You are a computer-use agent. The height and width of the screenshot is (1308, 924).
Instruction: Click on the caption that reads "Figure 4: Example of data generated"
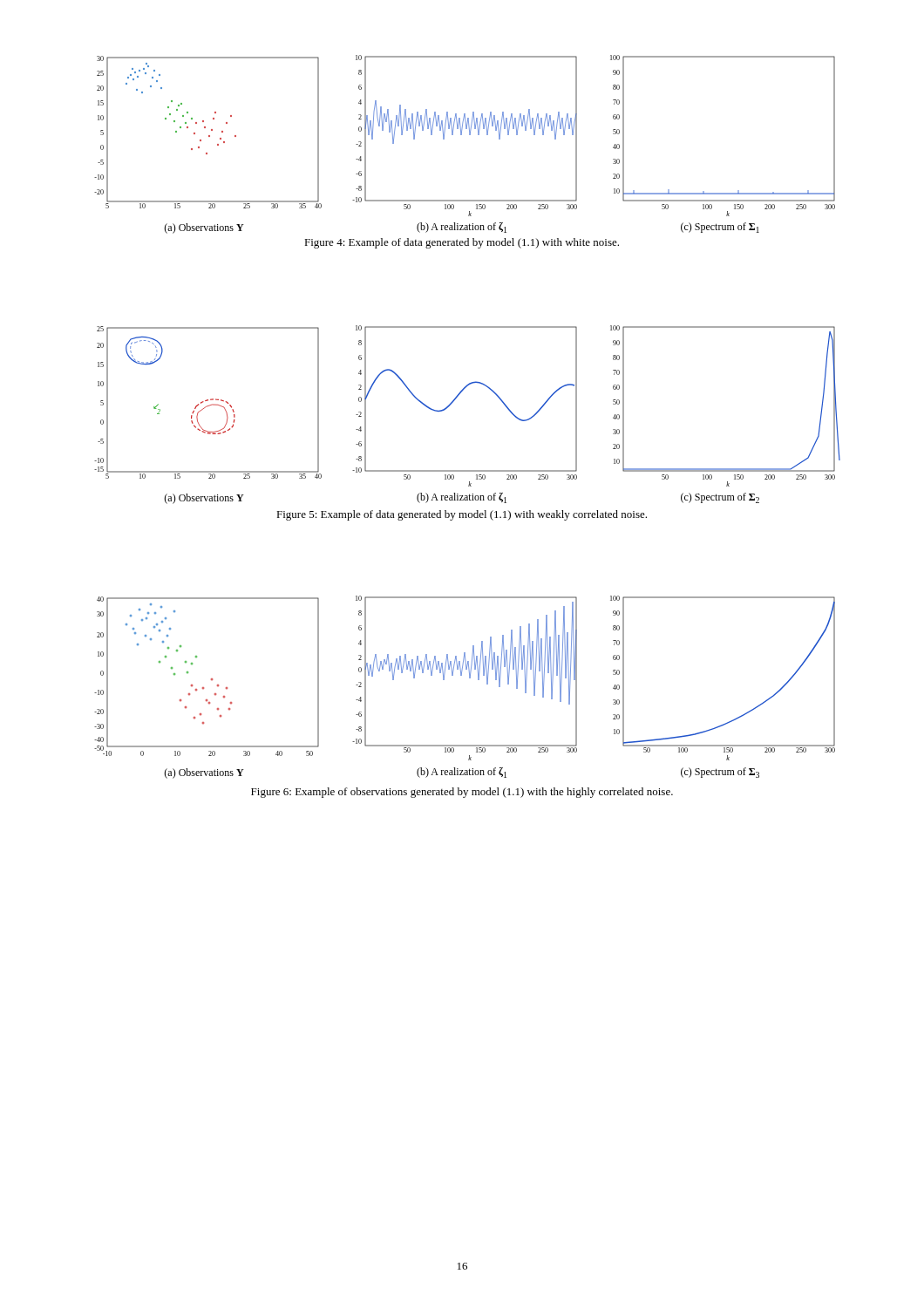(462, 242)
